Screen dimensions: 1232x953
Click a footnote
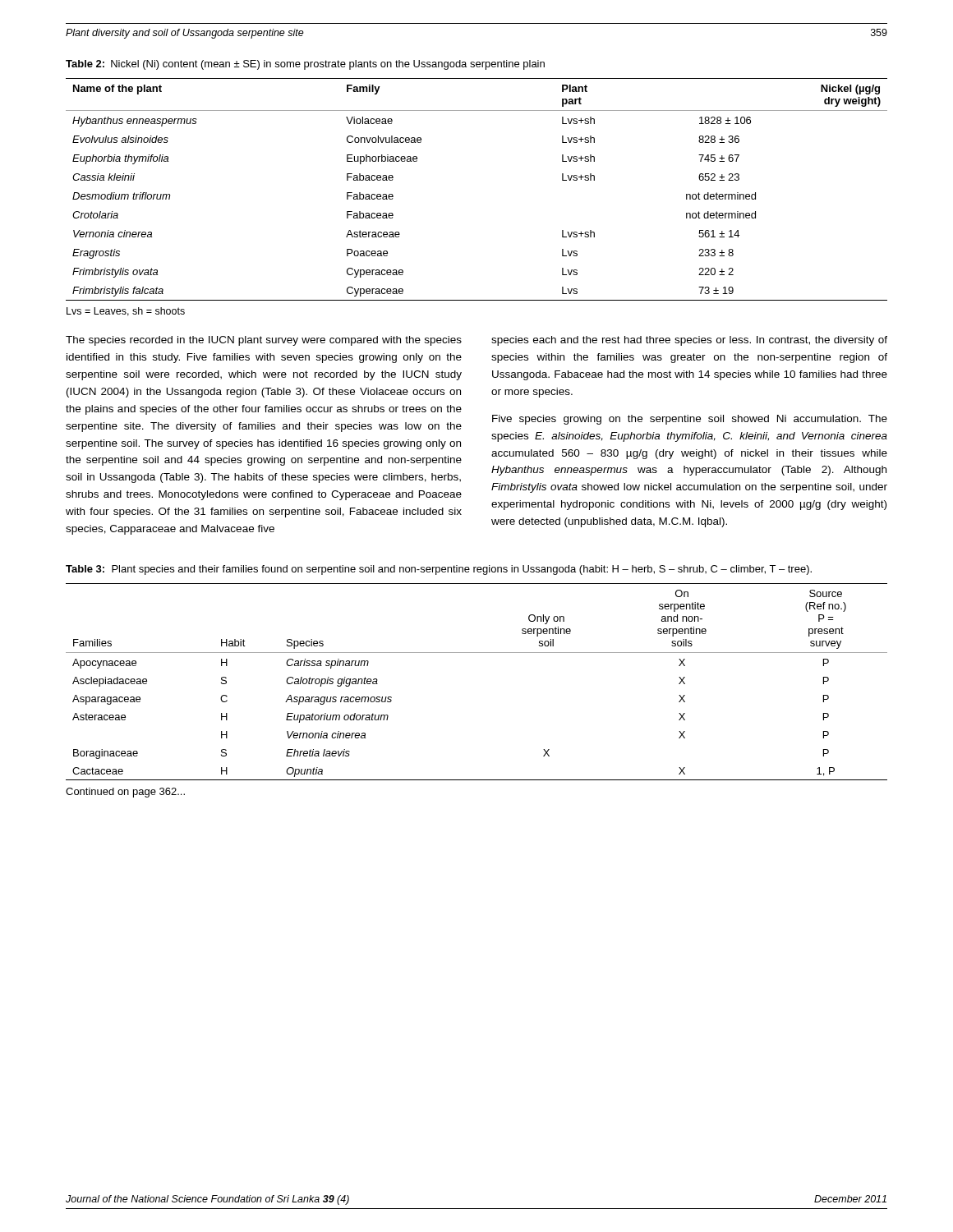tap(125, 311)
